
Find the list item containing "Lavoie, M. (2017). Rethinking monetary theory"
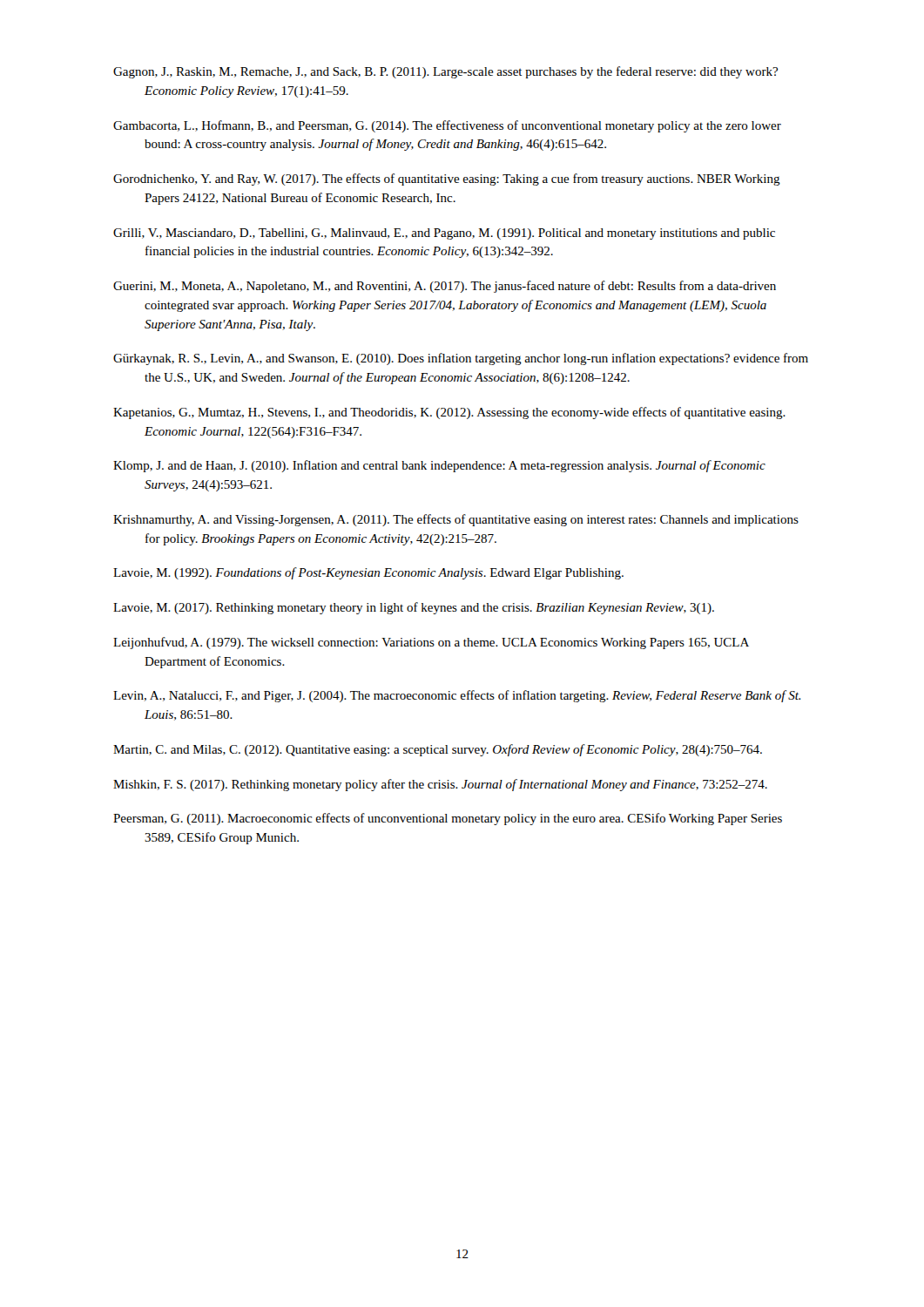(x=414, y=607)
